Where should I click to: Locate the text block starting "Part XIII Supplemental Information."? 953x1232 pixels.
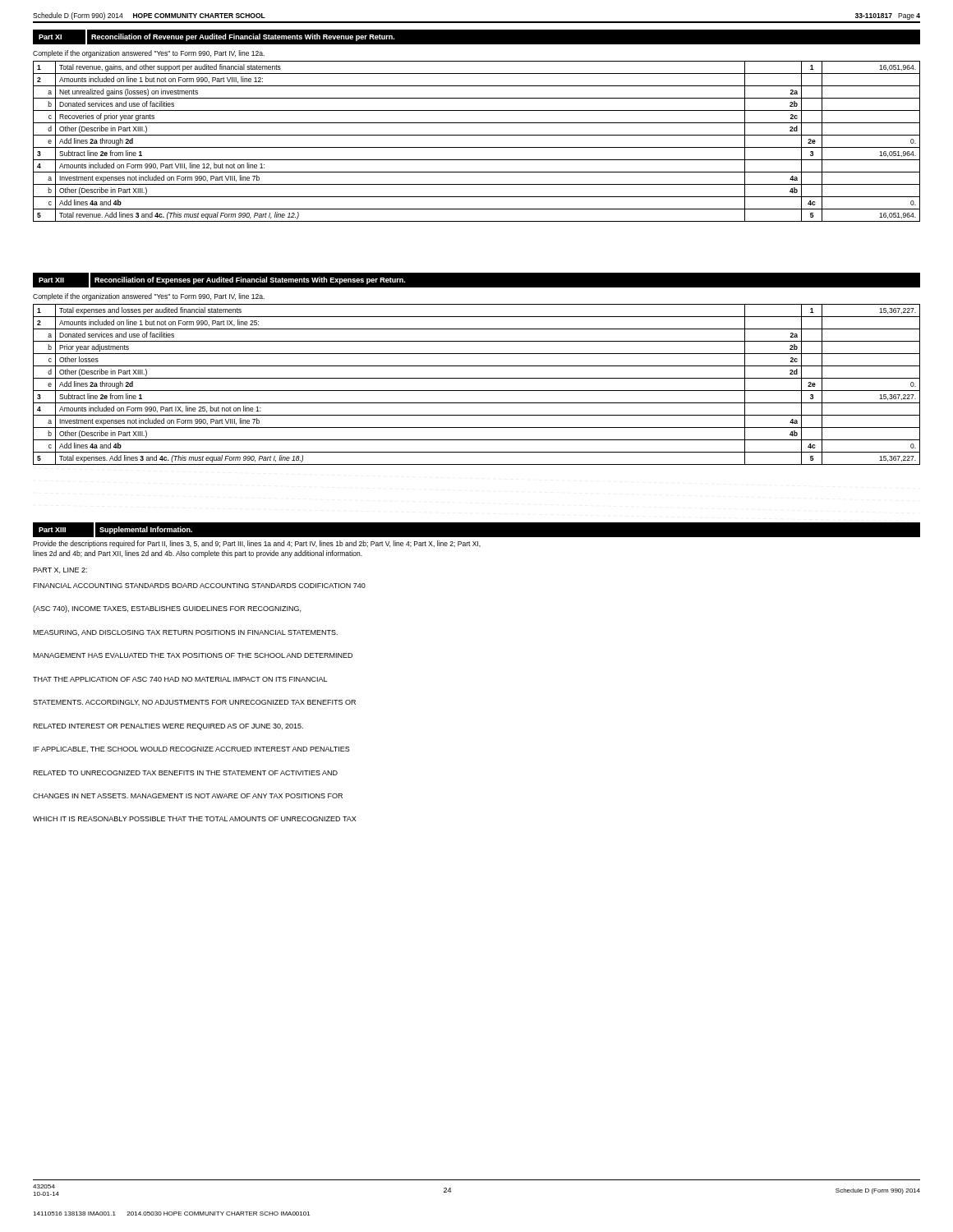(x=476, y=530)
